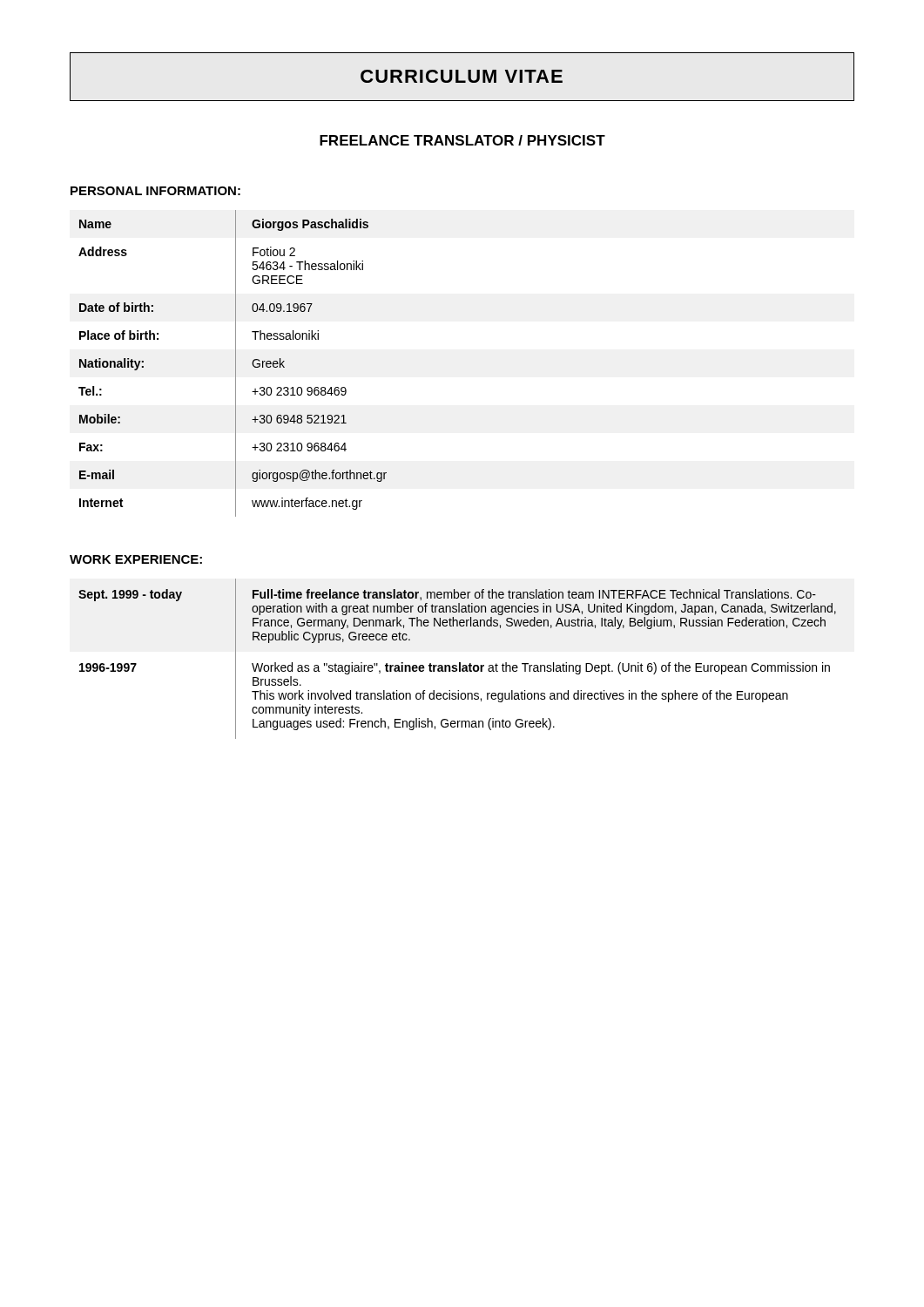
Task: Select the section header that reads "PERSONAL INFORMATION:"
Action: tap(155, 190)
